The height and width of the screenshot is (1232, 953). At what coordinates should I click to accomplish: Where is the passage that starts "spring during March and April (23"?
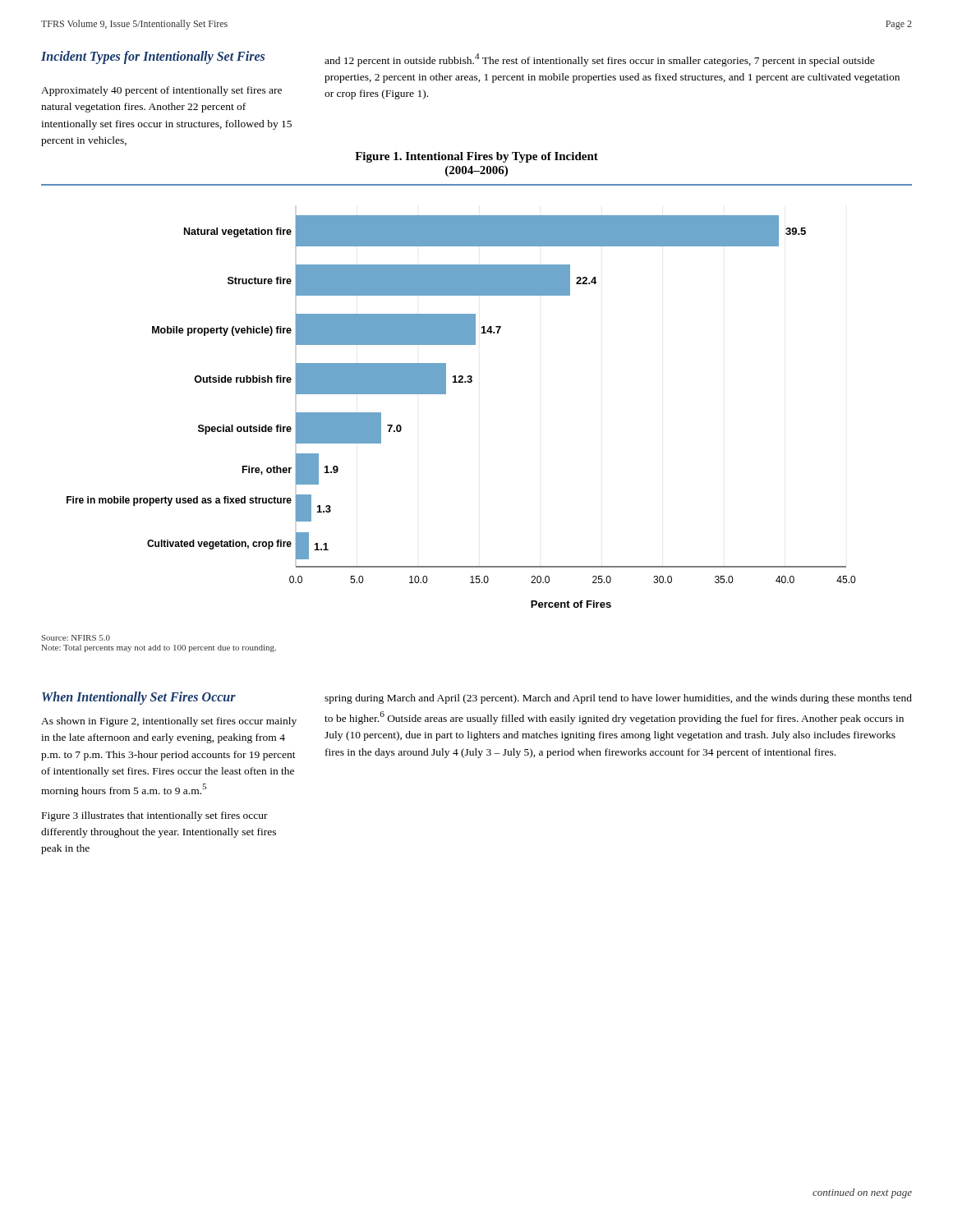(x=618, y=725)
